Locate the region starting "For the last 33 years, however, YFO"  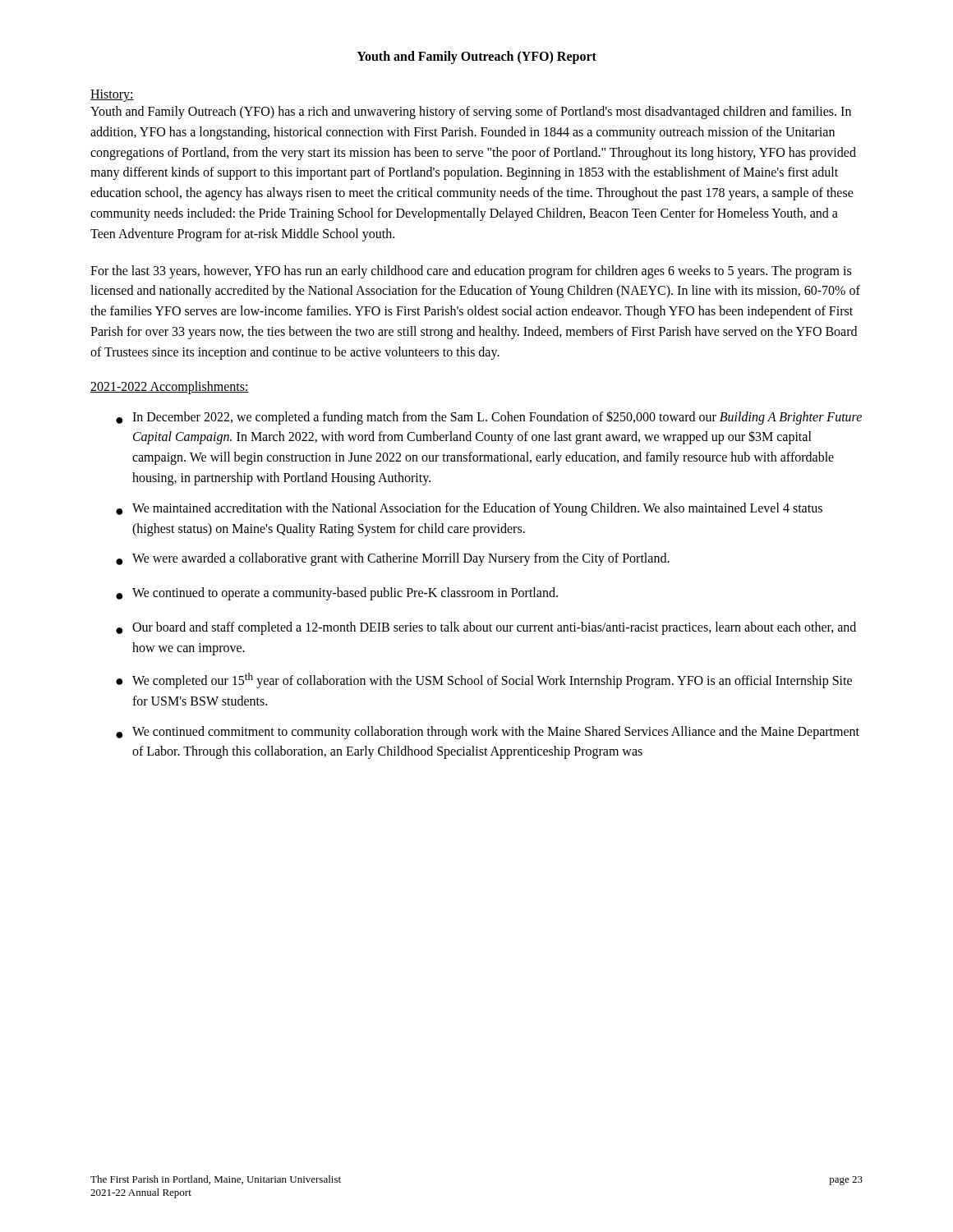click(475, 311)
